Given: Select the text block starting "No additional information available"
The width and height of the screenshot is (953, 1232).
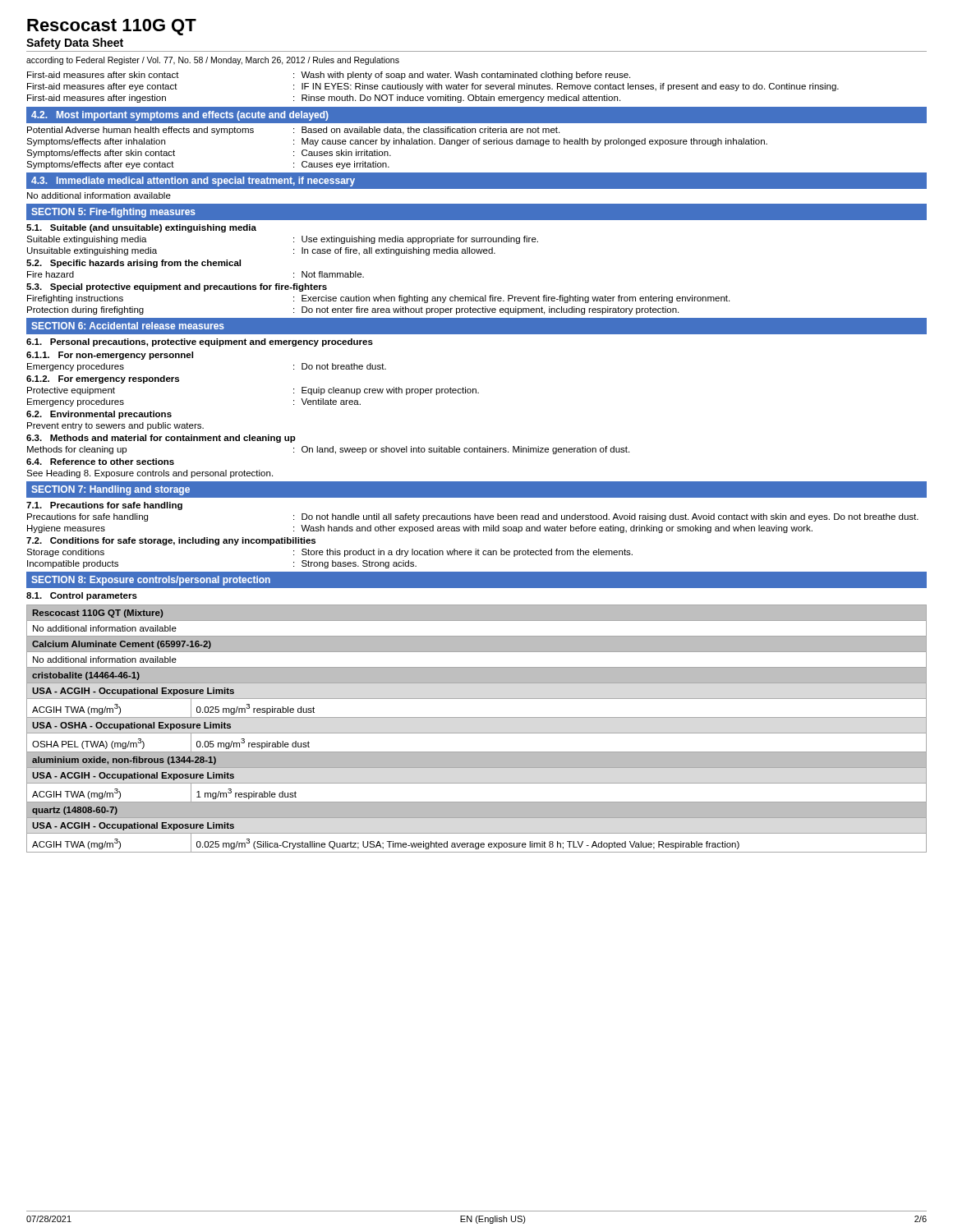Looking at the screenshot, I should coord(98,196).
